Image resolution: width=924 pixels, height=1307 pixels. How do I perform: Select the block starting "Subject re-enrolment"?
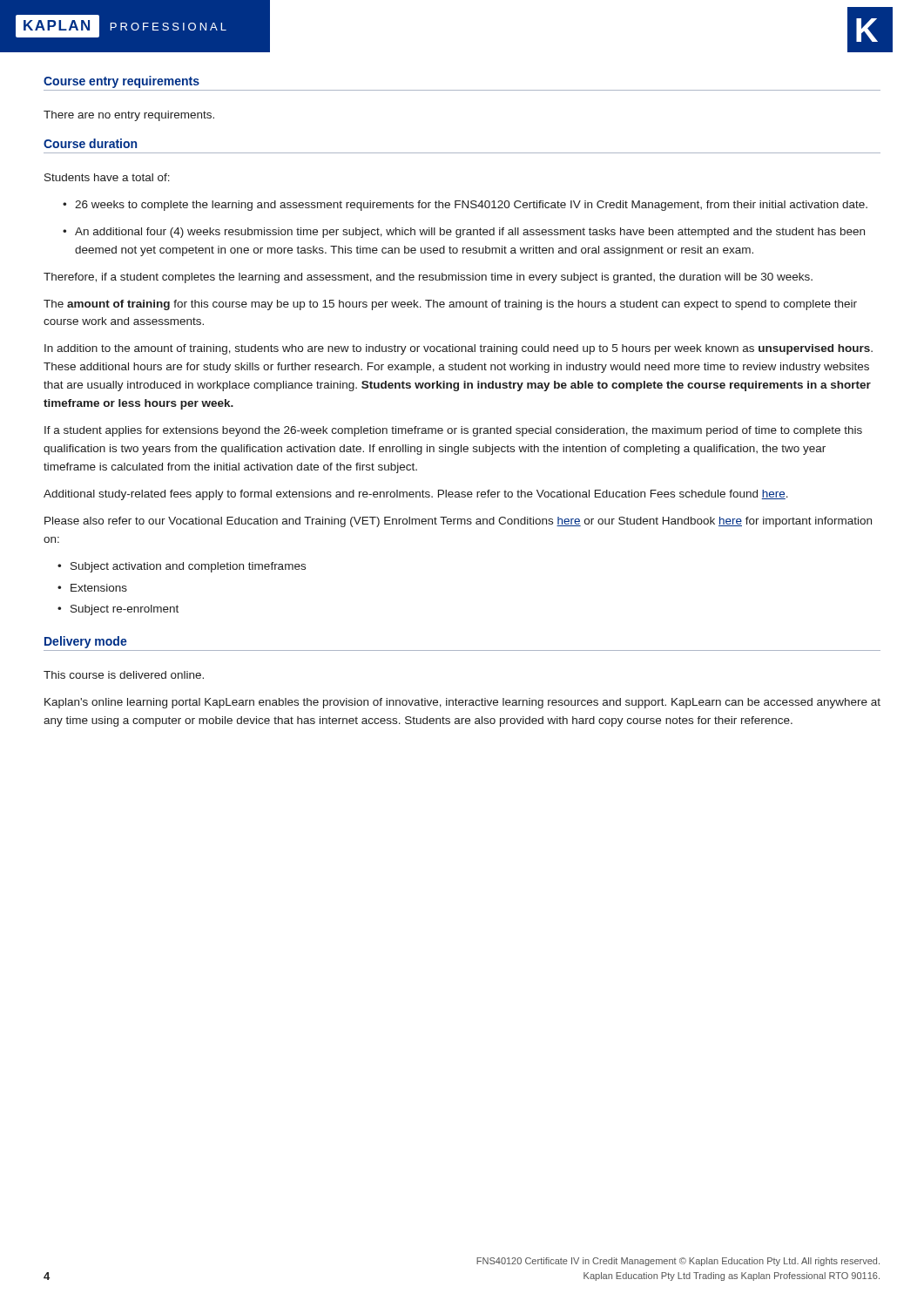[x=118, y=610]
